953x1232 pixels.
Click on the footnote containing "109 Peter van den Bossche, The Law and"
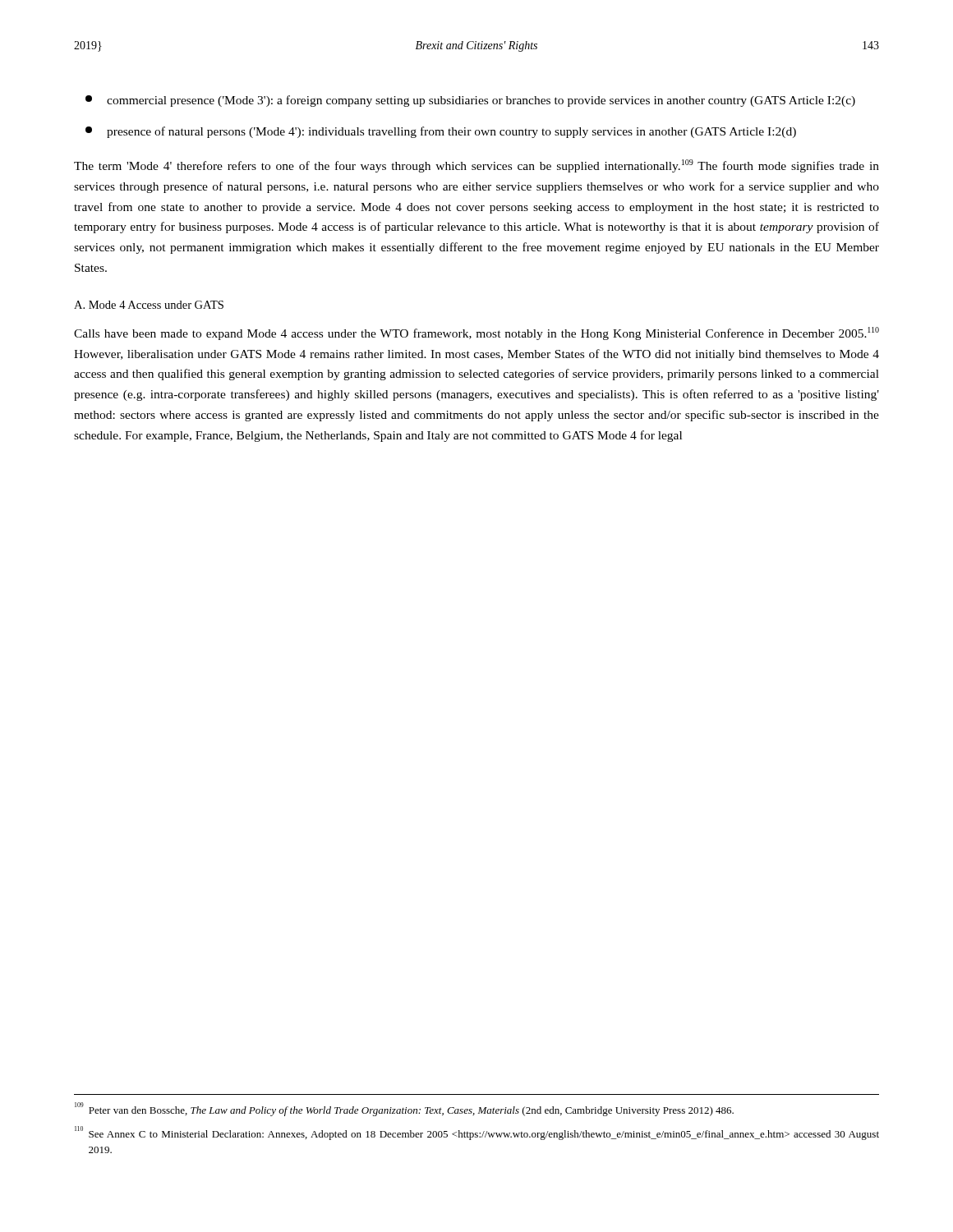(x=404, y=1111)
